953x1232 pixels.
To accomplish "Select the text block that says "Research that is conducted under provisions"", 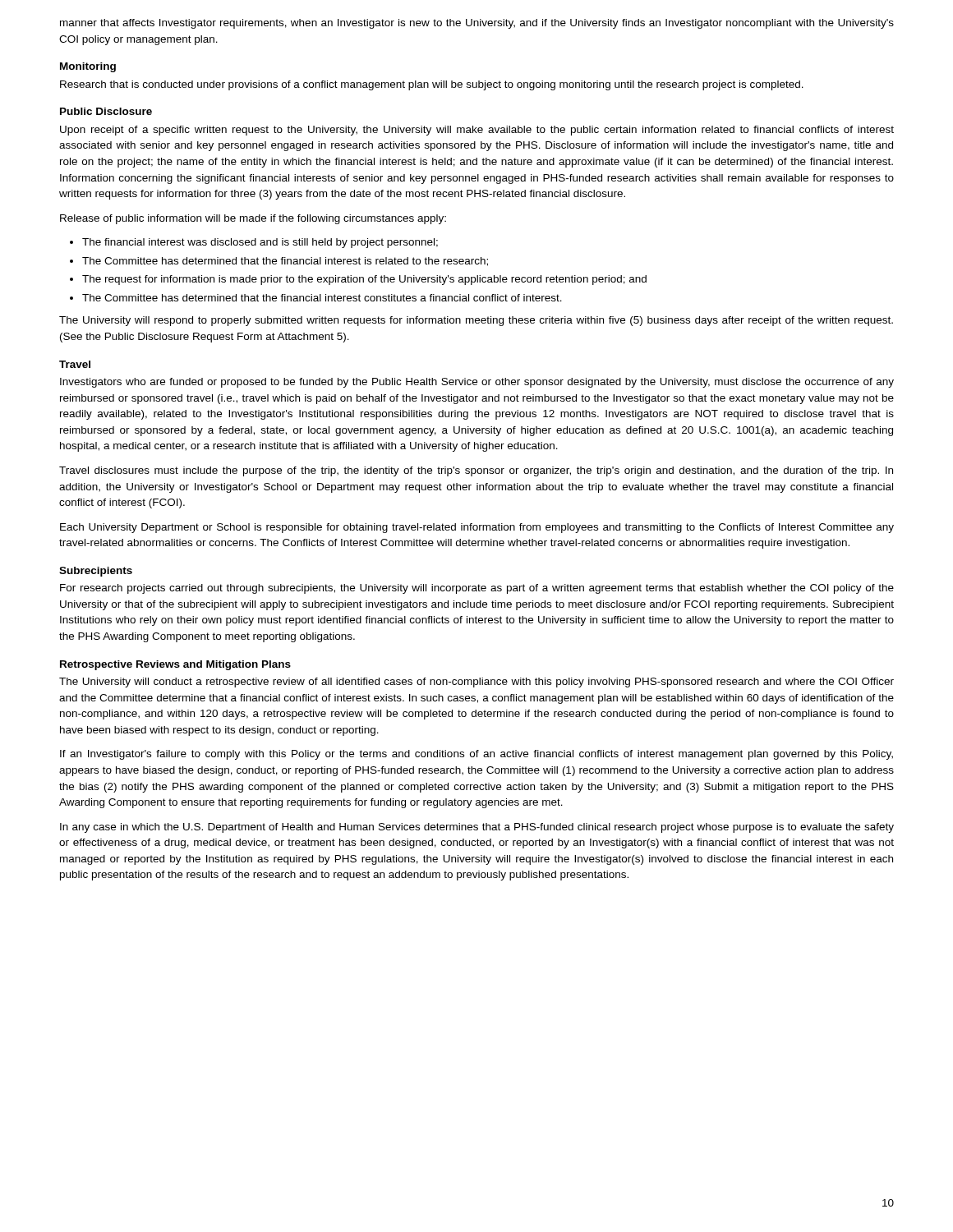I will click(x=476, y=84).
